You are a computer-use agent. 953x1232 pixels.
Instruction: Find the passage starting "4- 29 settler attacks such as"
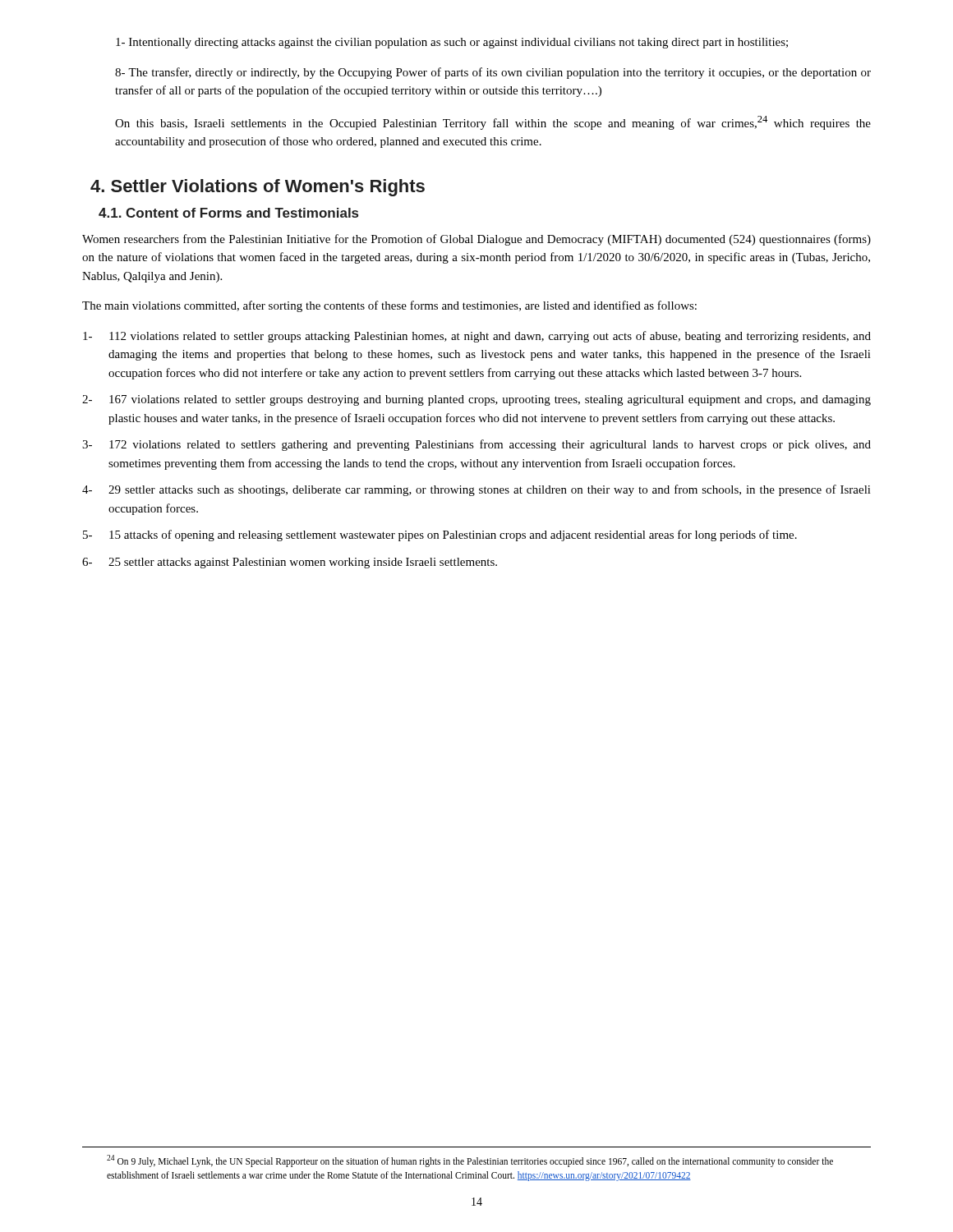476,499
